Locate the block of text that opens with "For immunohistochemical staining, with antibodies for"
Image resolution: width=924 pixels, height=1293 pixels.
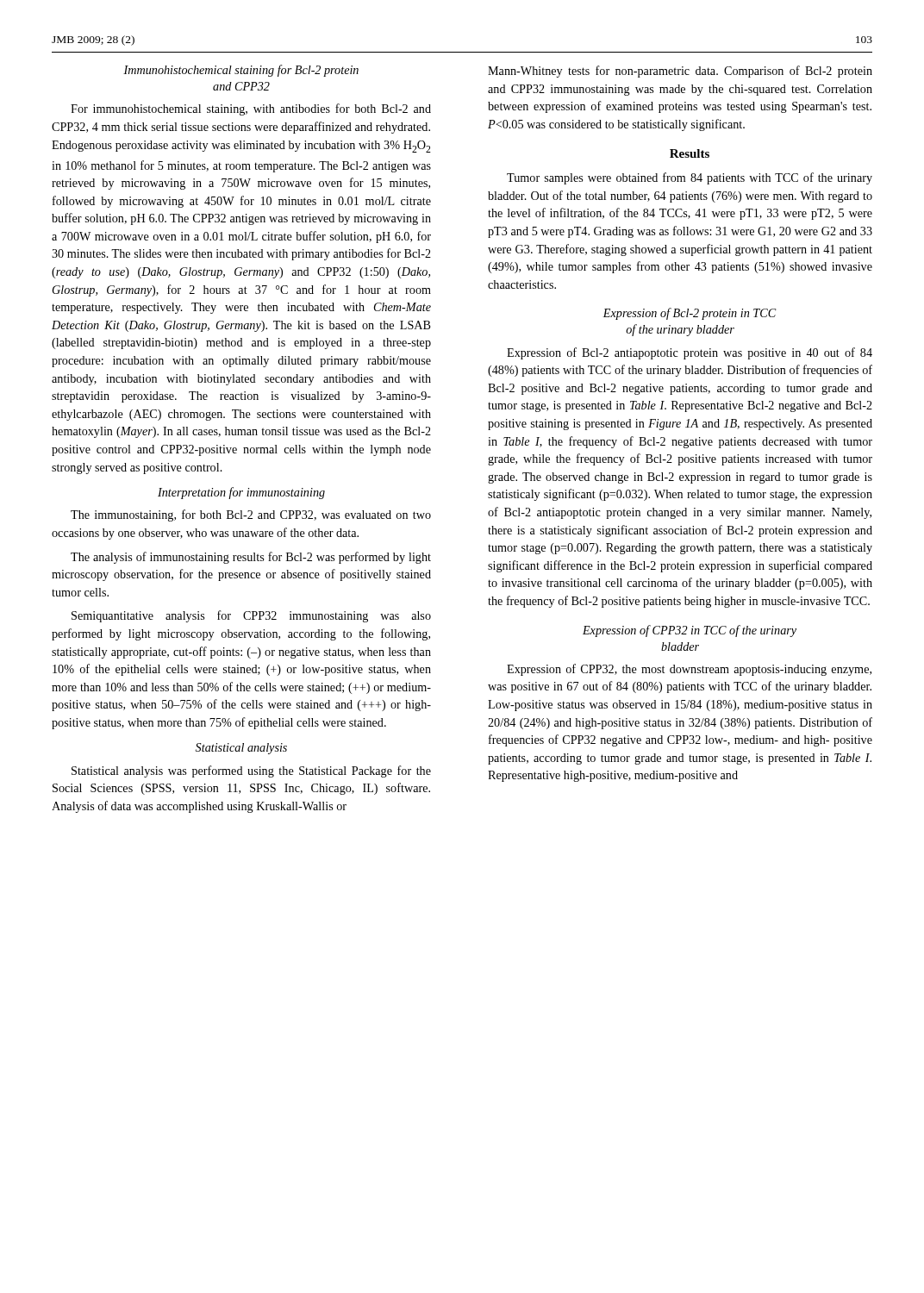241,288
